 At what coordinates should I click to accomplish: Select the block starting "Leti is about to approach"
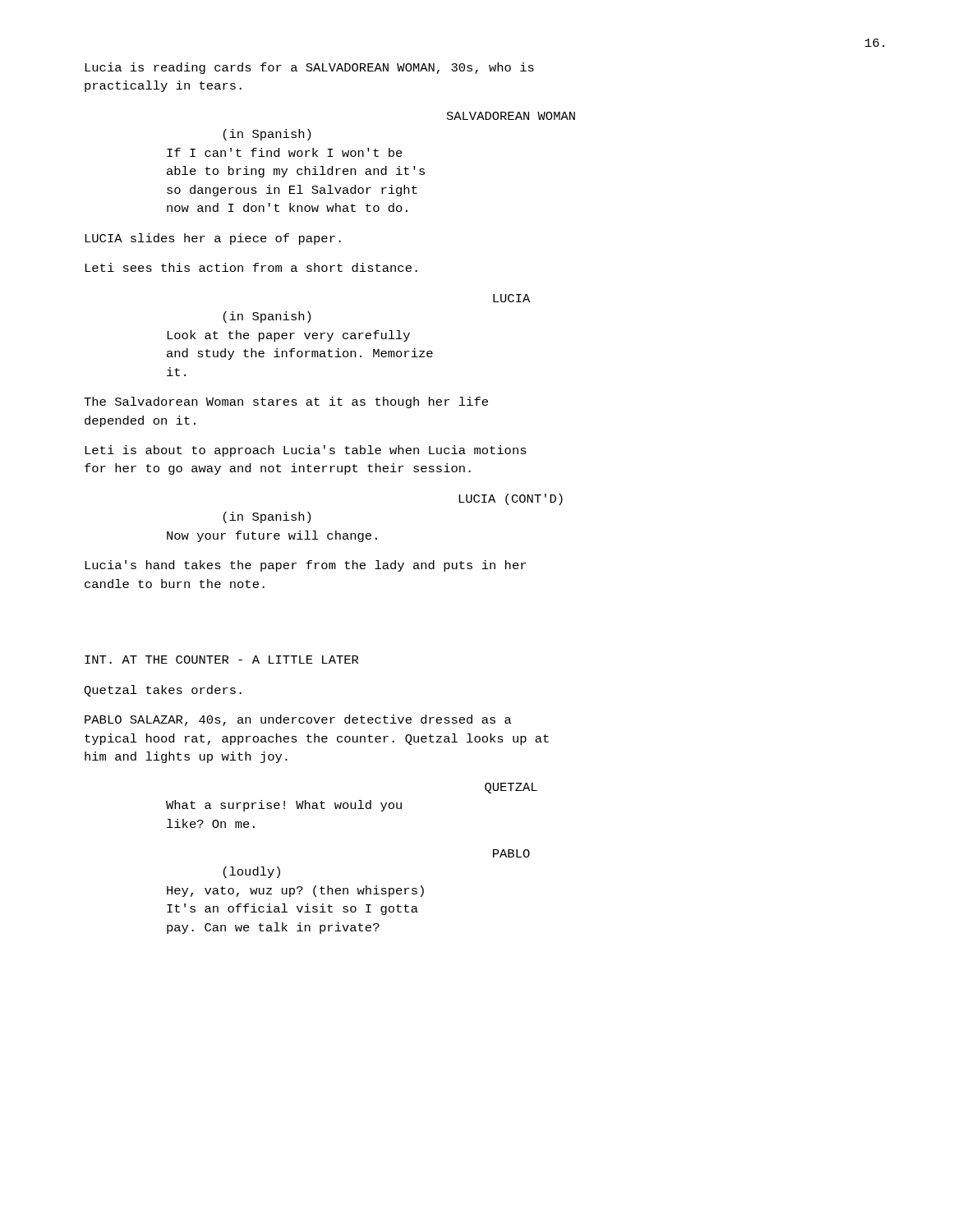[x=305, y=460]
